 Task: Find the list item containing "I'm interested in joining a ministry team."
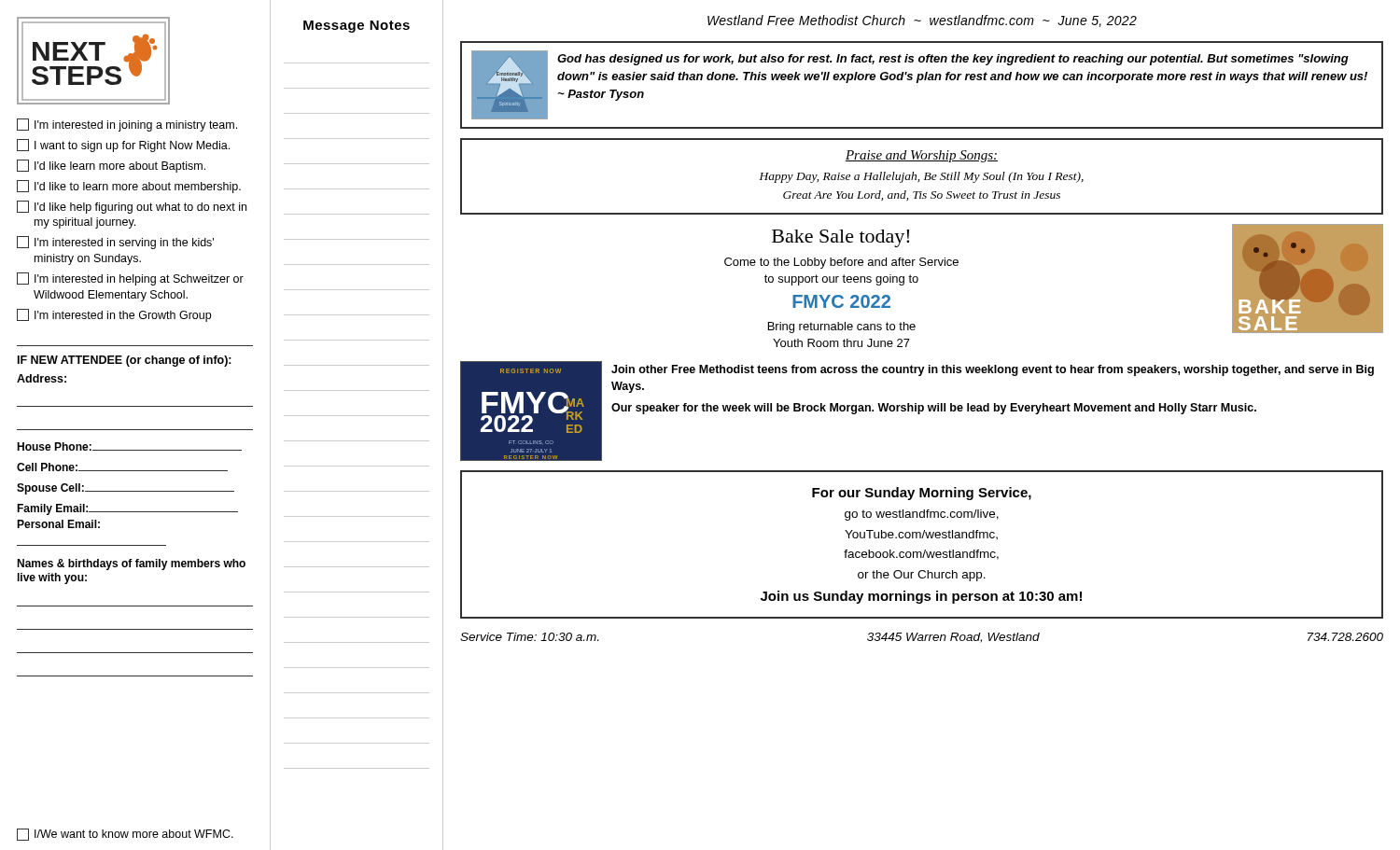pyautogui.click(x=135, y=125)
